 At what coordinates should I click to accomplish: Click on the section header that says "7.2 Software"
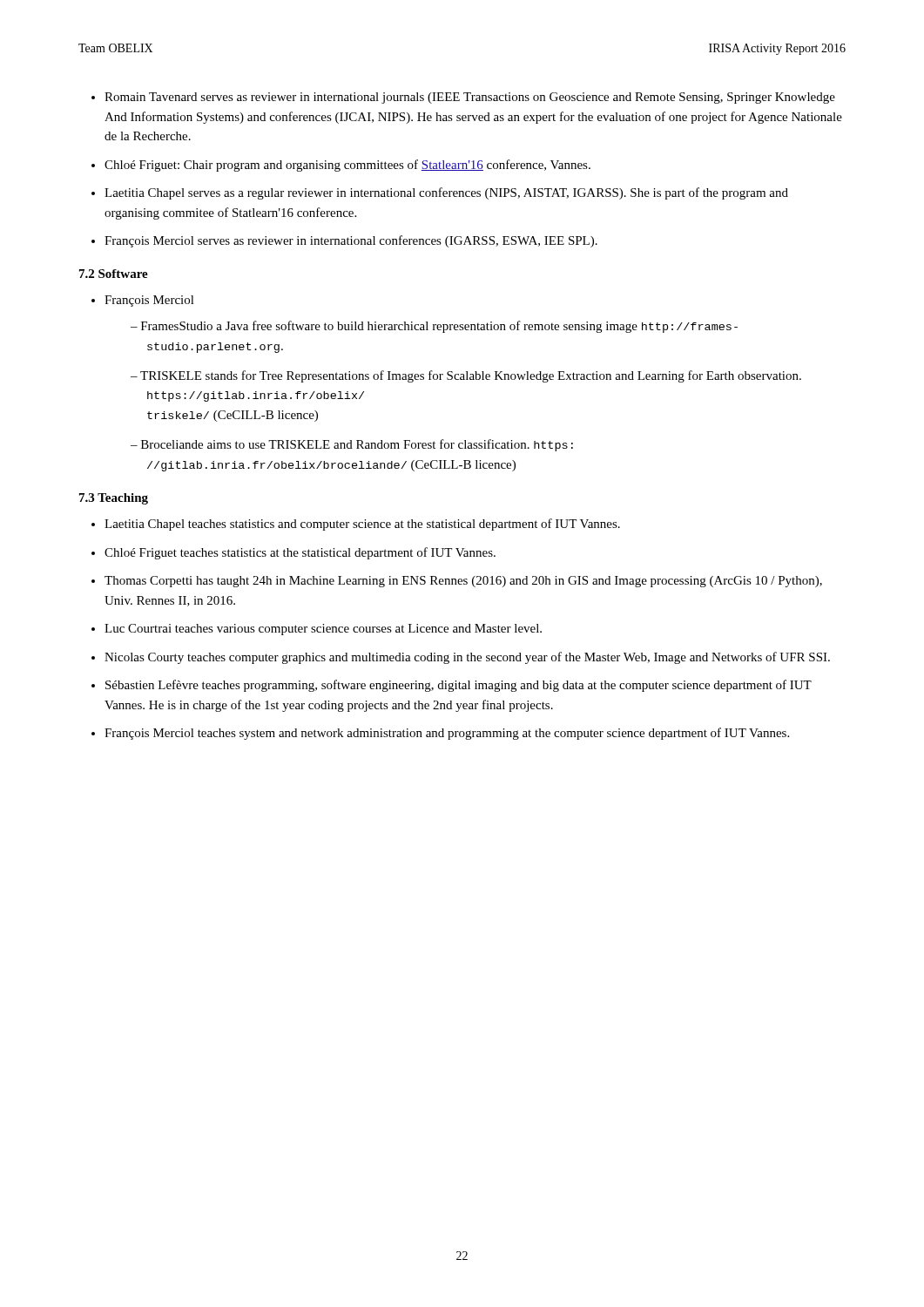[x=113, y=273]
